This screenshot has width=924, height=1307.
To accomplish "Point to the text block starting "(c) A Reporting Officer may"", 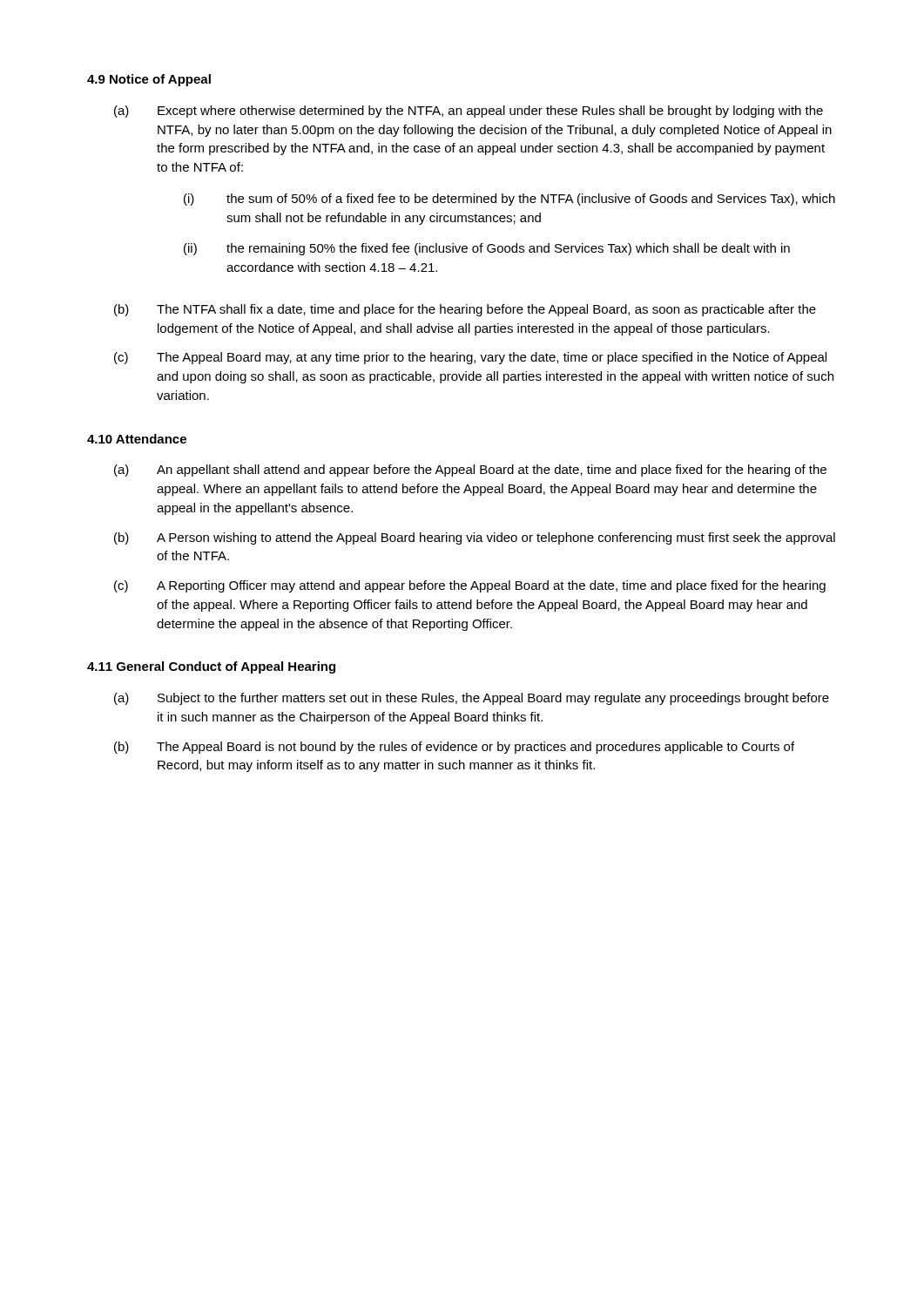I will point(462,604).
